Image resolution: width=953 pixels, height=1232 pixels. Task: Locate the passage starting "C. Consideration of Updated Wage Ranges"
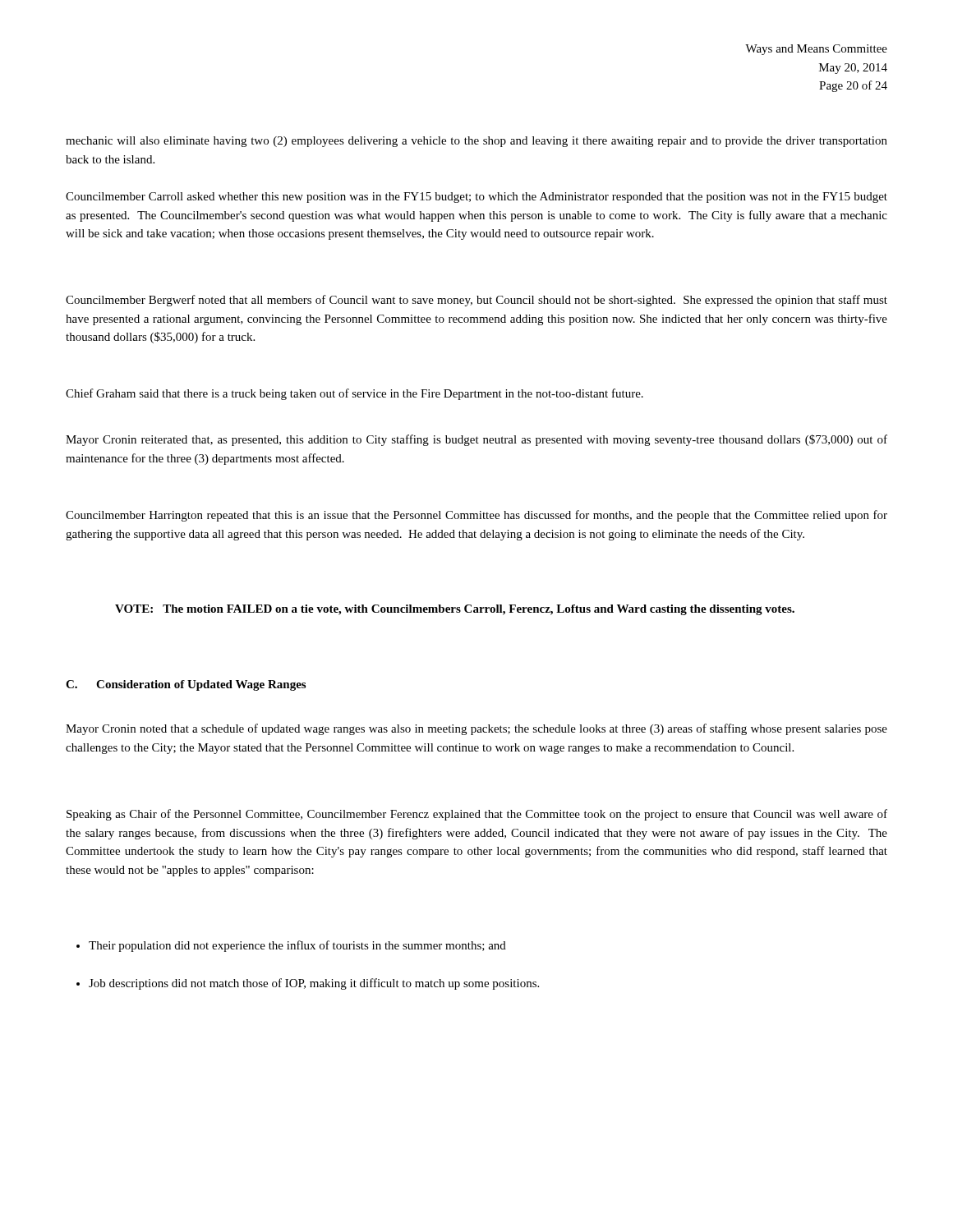[186, 685]
